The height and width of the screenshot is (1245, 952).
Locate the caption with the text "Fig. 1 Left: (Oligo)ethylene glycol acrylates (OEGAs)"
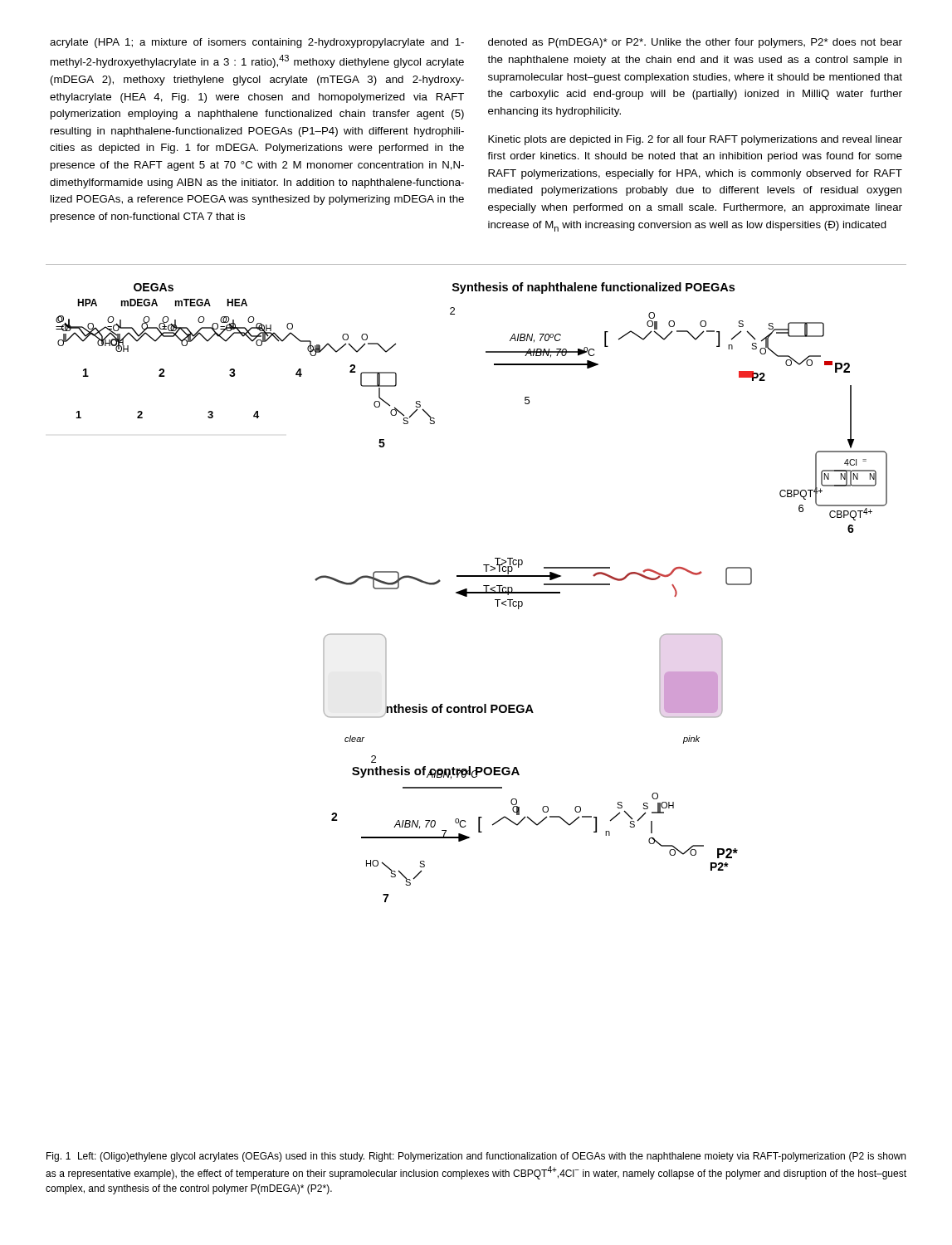[x=476, y=1172]
